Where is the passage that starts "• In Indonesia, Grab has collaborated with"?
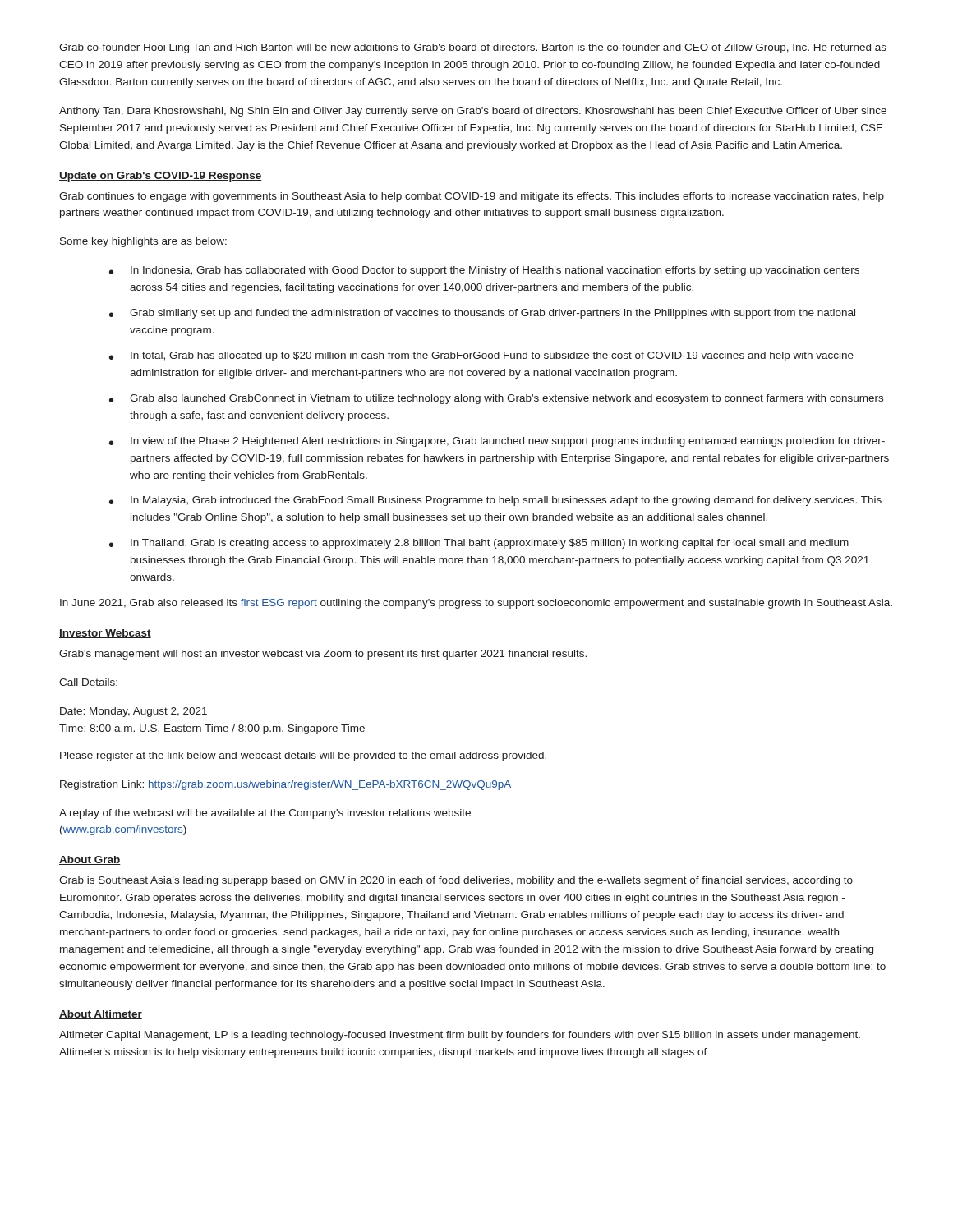953x1232 pixels. (x=501, y=279)
